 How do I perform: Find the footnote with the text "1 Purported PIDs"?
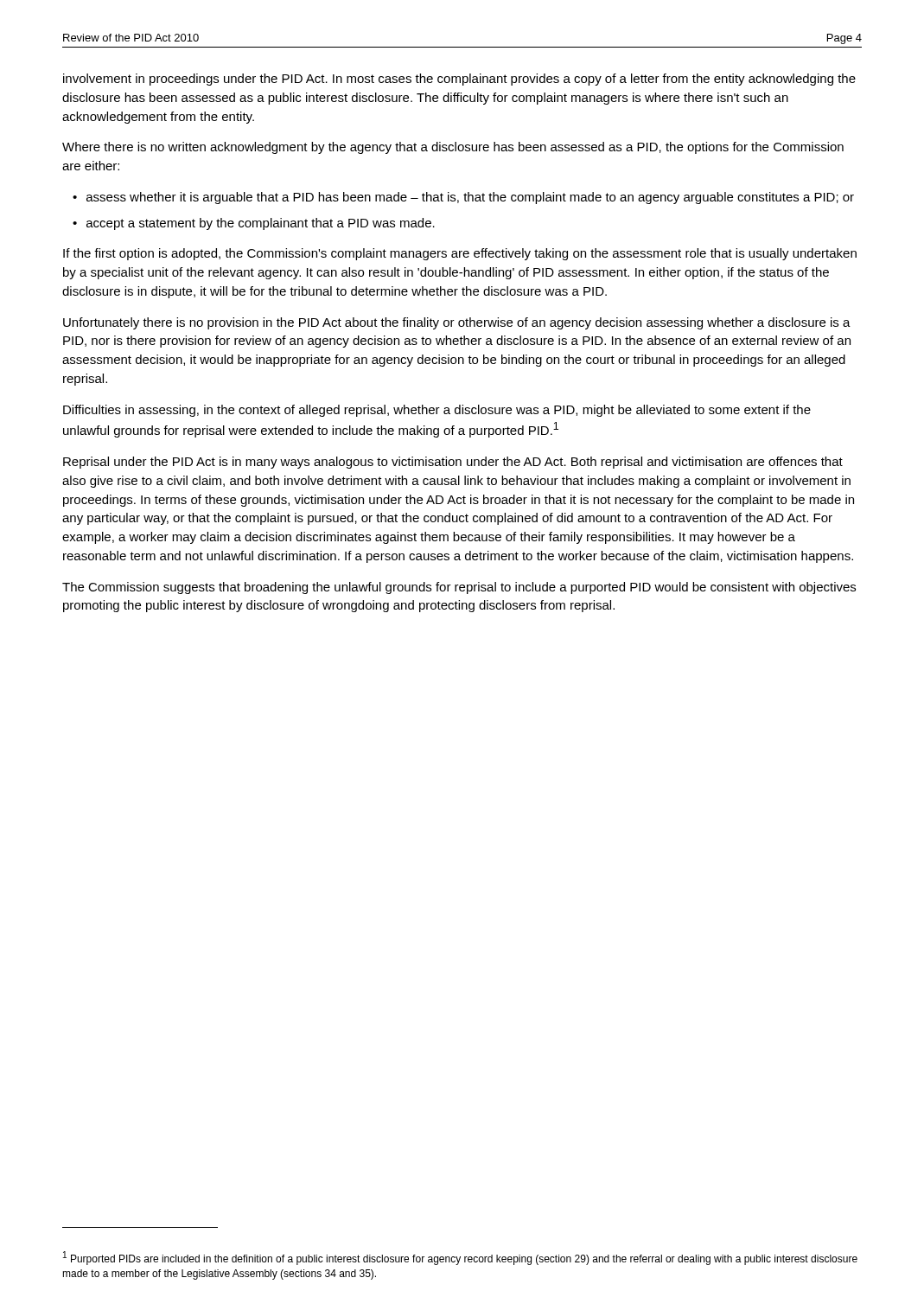pyautogui.click(x=460, y=1265)
